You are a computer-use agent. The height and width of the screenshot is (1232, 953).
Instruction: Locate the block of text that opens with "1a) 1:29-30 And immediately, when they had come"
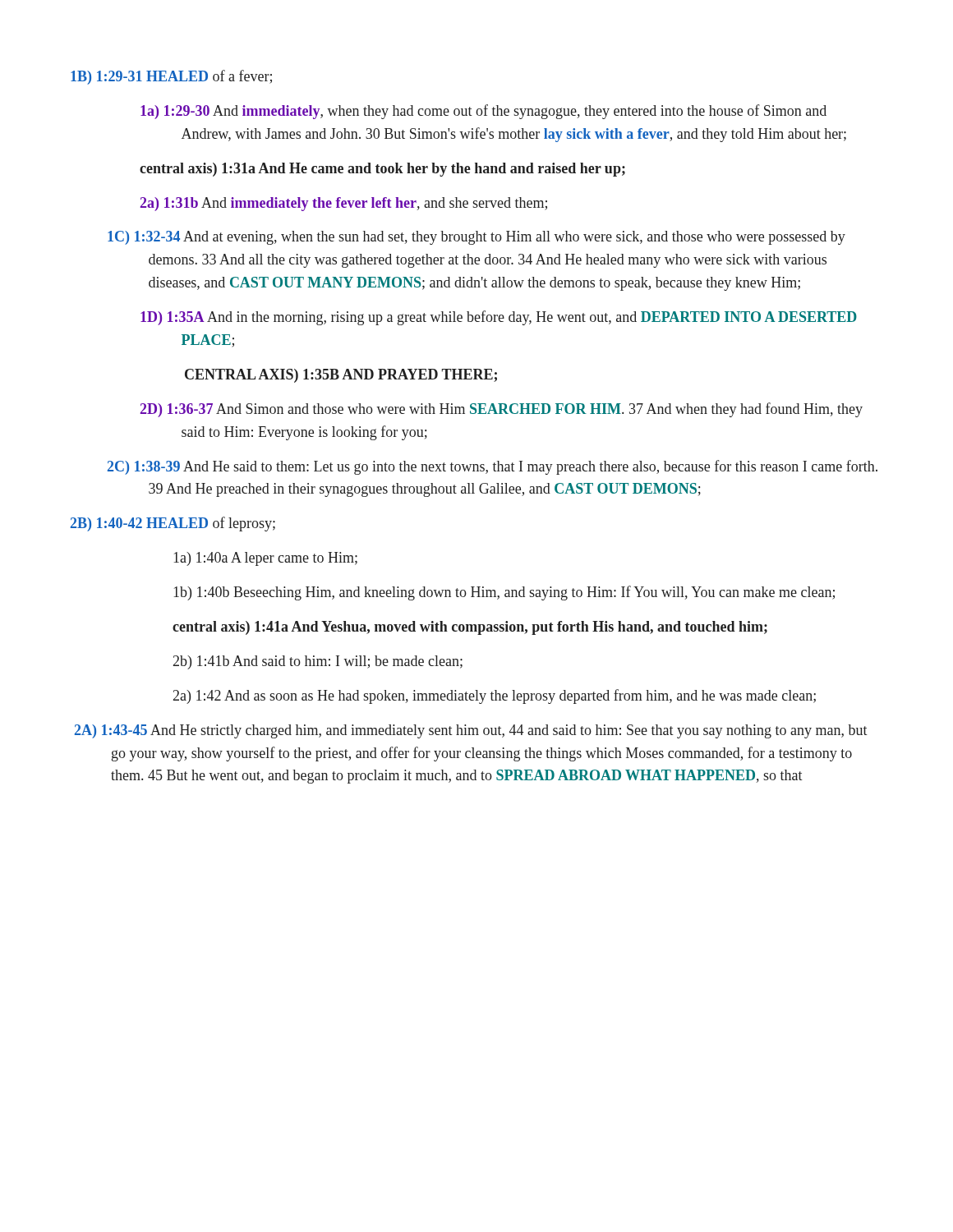click(x=509, y=123)
